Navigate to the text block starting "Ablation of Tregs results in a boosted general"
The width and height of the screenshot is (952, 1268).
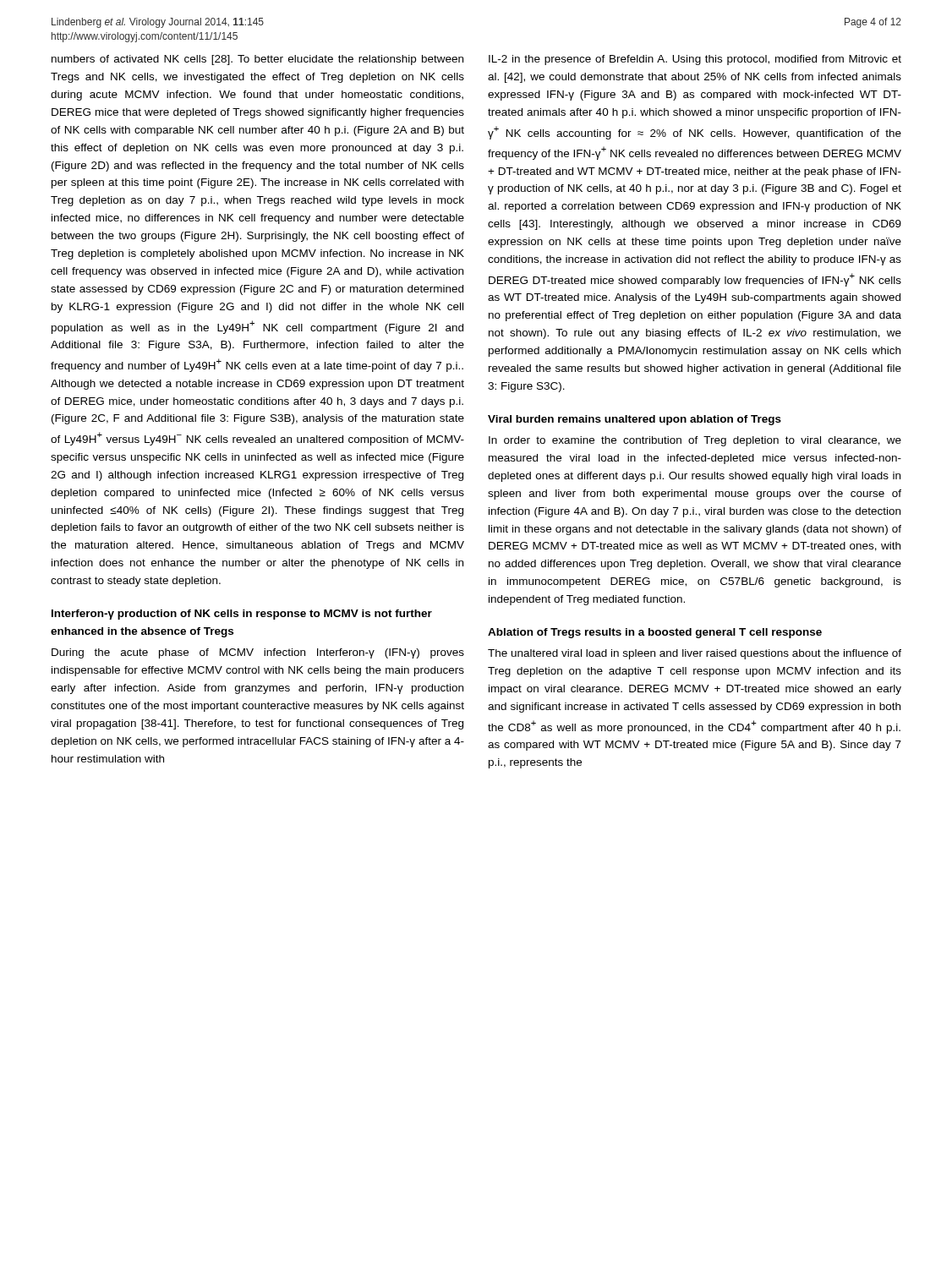coord(655,632)
